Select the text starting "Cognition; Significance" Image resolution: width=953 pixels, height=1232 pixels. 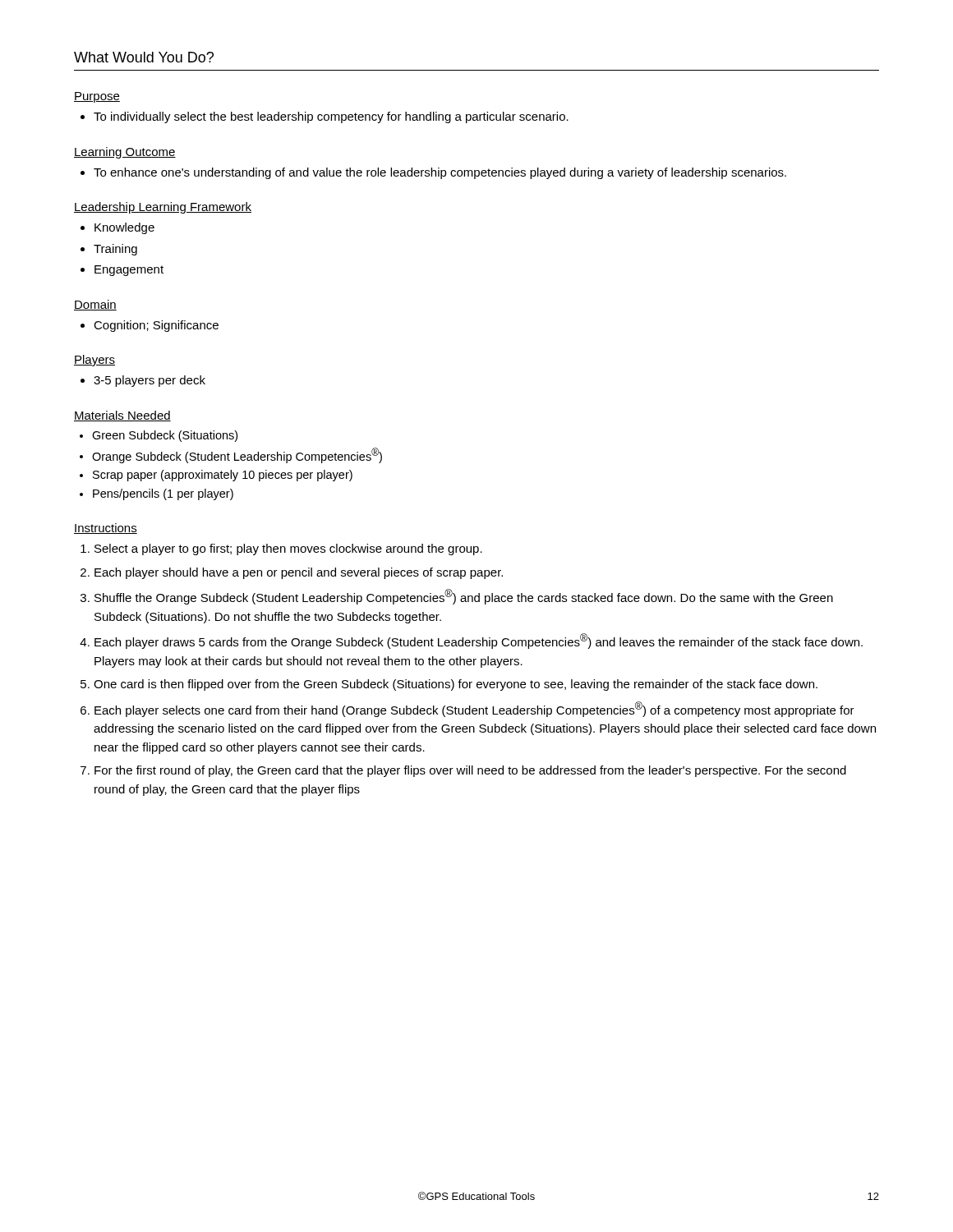click(150, 326)
